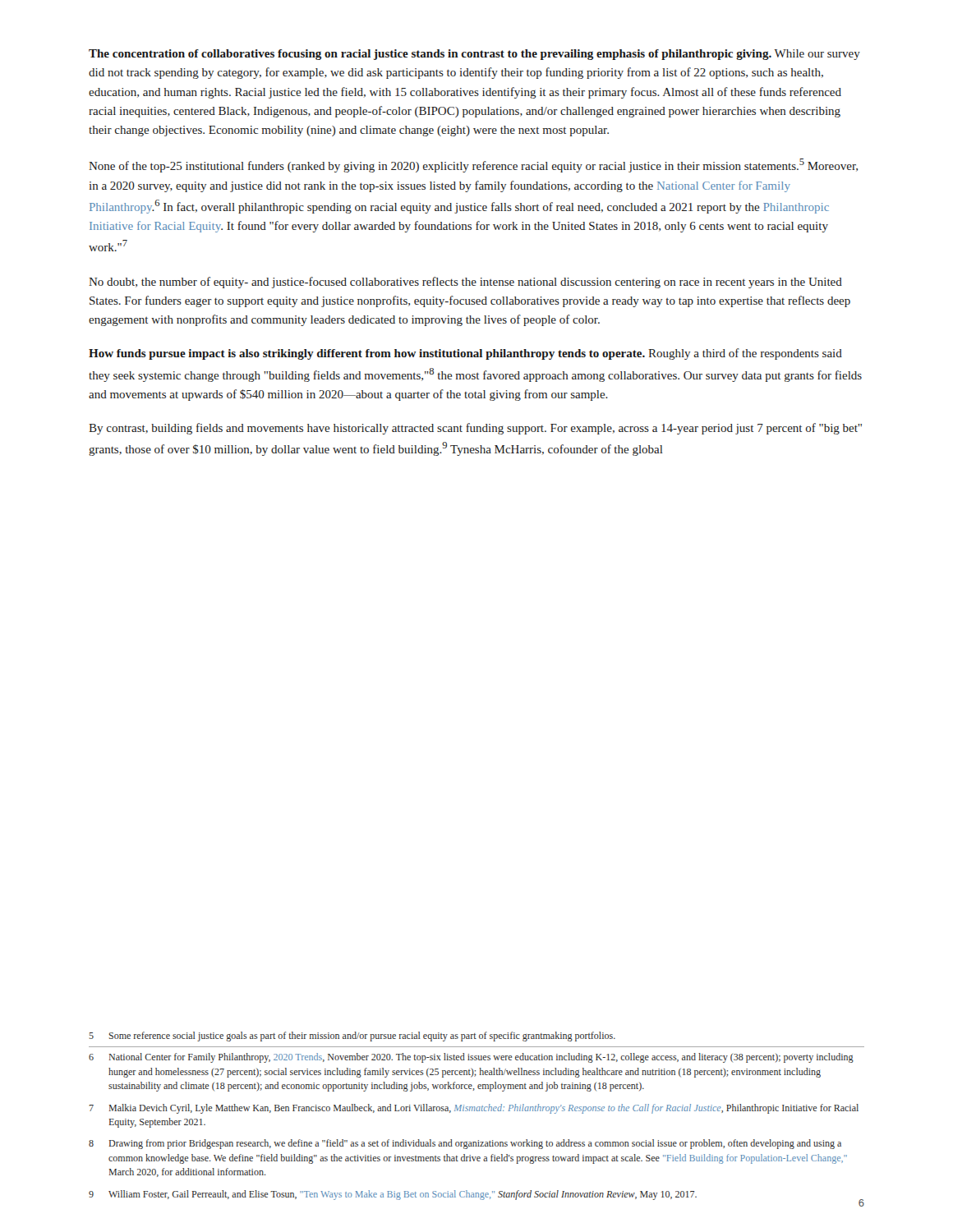953x1232 pixels.
Task: Locate the text block containing "How funds pursue"
Action: [475, 374]
